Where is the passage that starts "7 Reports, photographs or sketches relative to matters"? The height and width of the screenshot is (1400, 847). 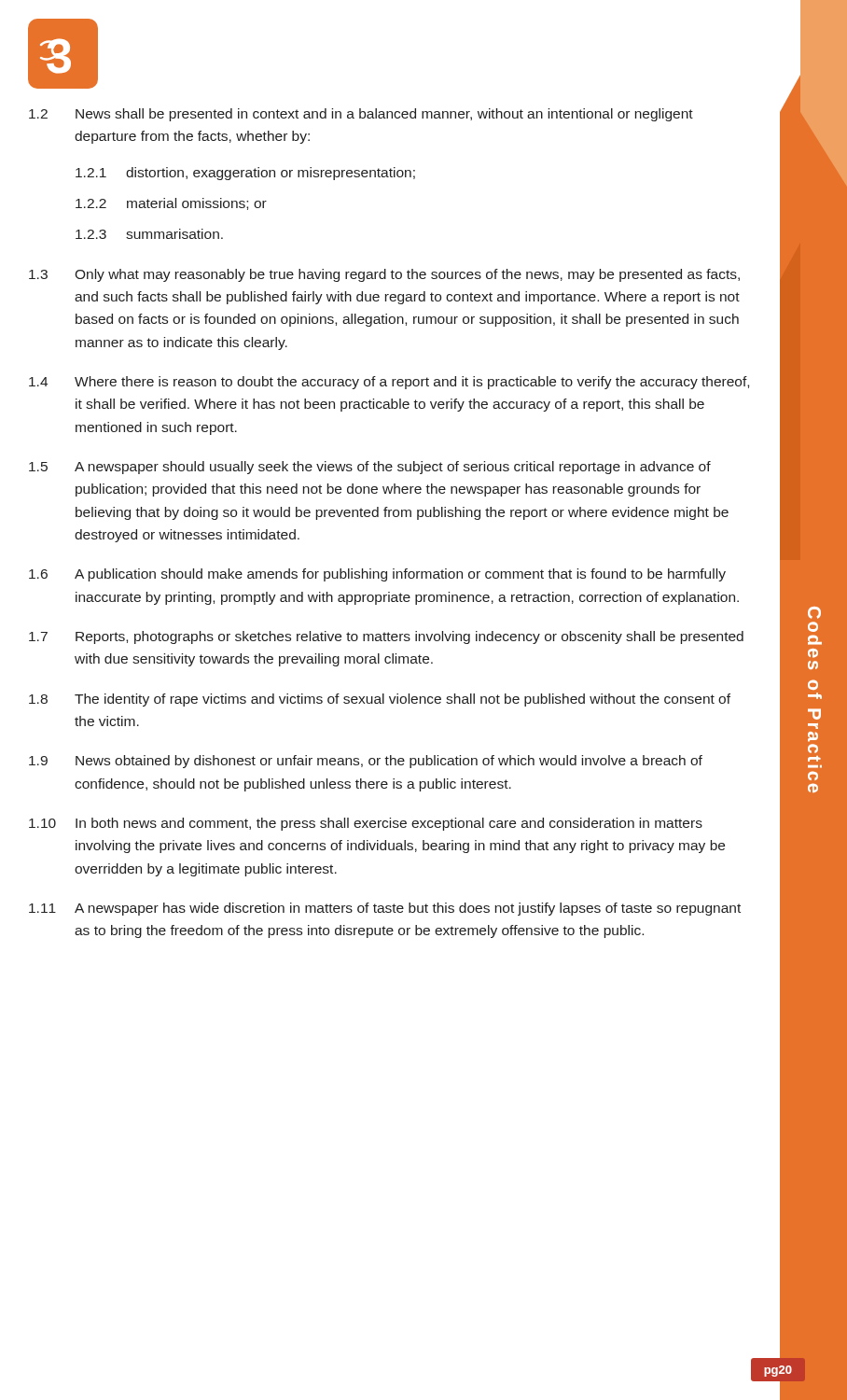(x=391, y=648)
